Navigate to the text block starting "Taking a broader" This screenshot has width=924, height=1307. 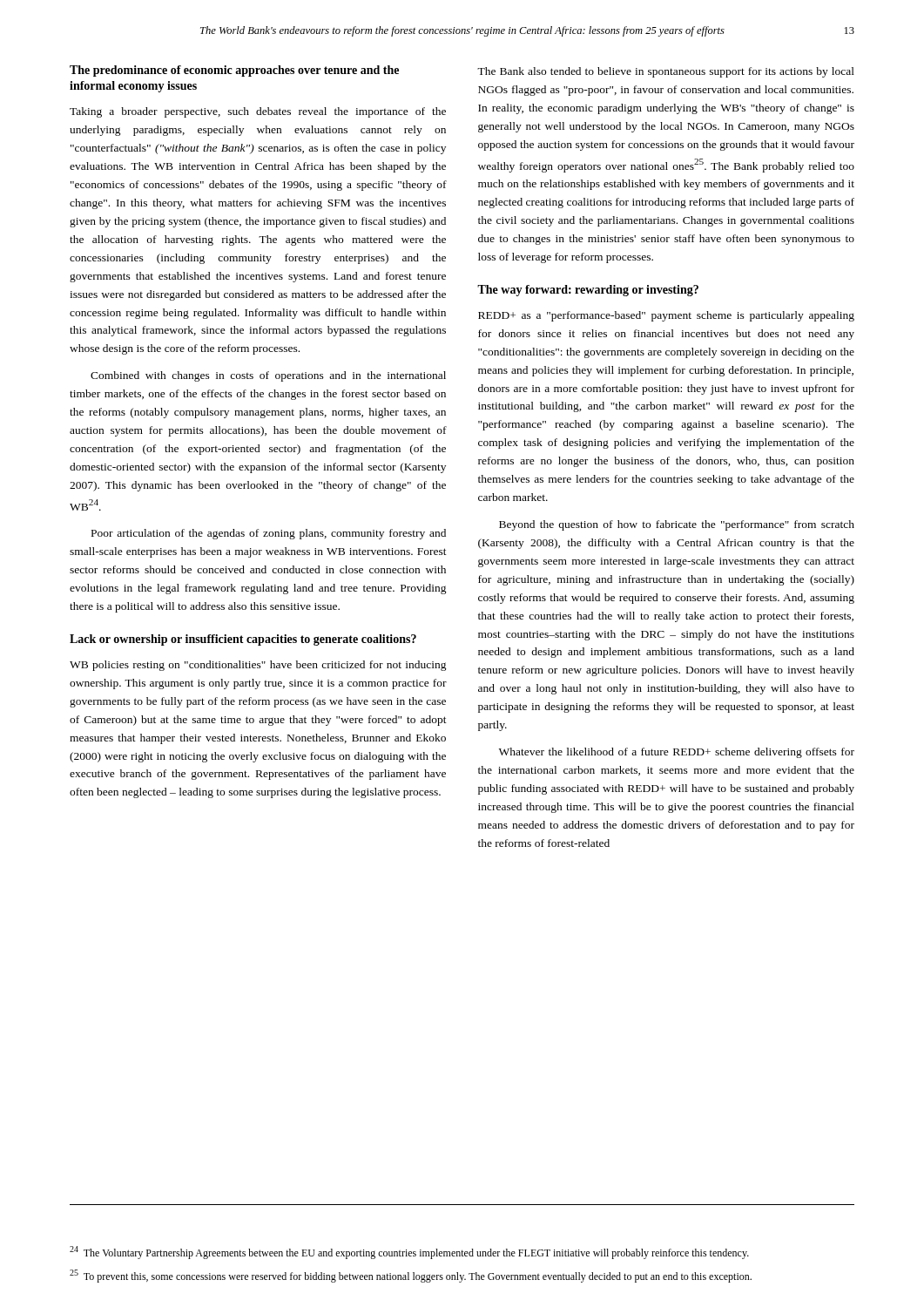coord(258,359)
